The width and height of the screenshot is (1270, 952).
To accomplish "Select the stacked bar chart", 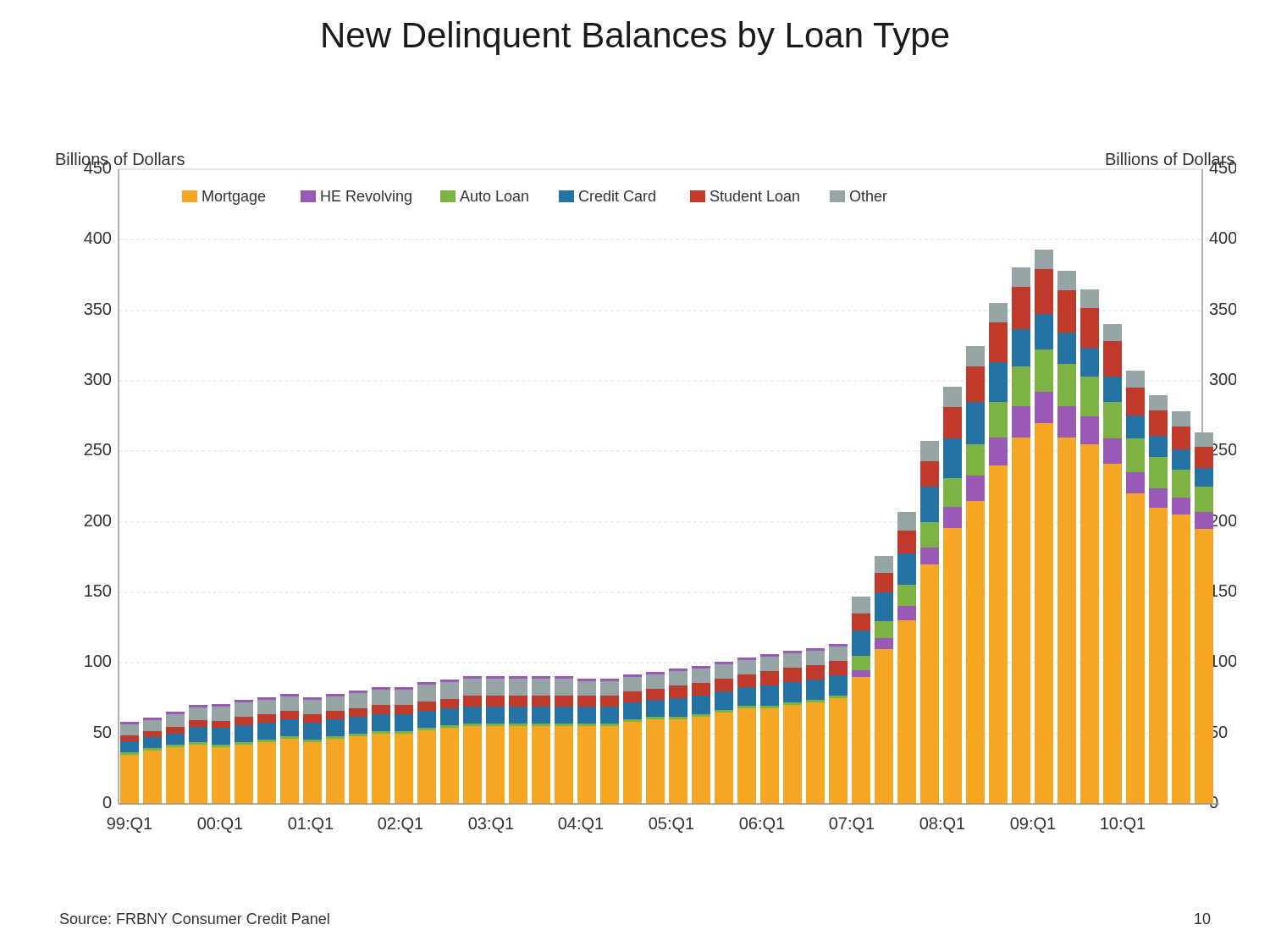I will tap(643, 482).
